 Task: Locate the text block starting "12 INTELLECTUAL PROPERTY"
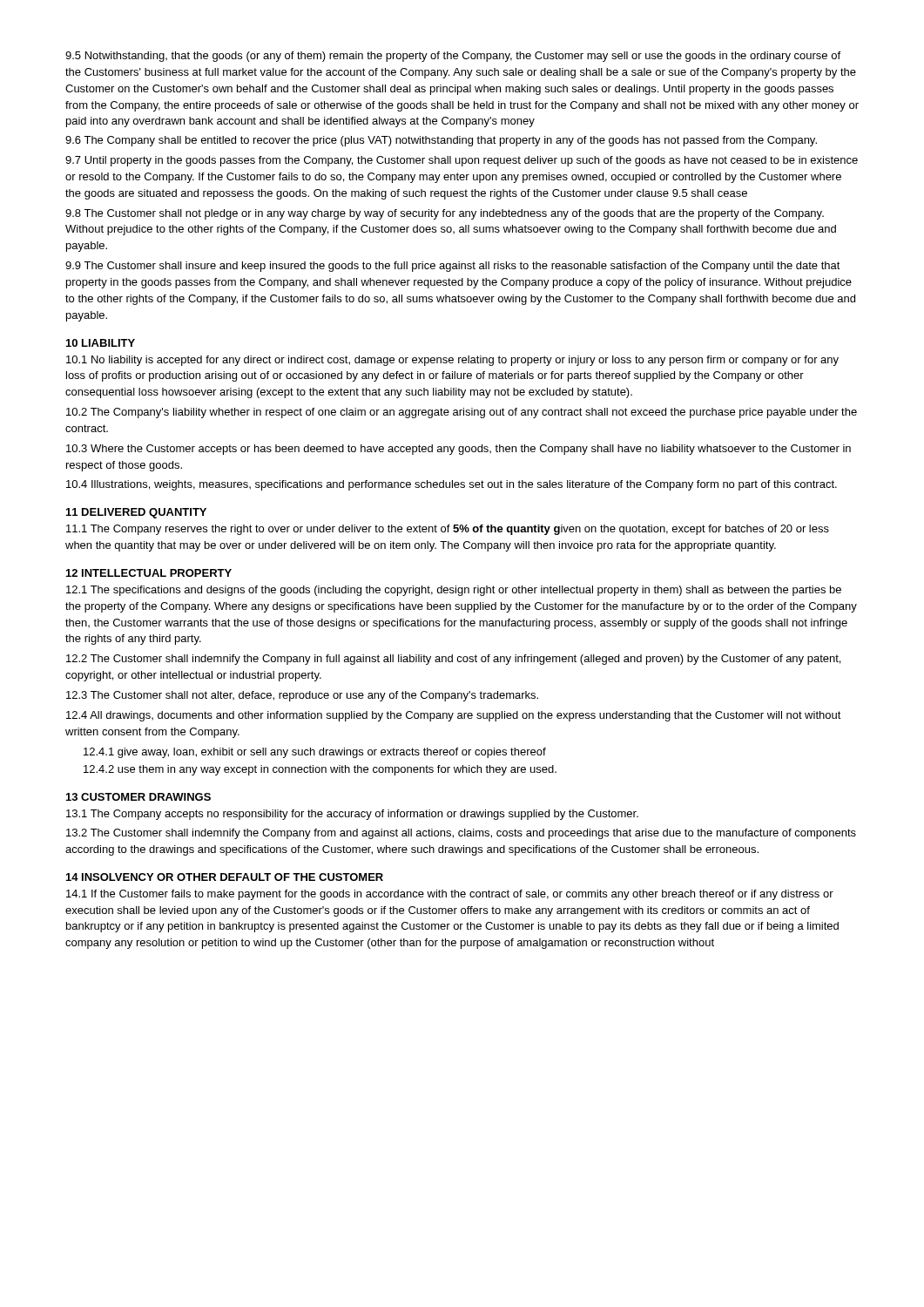coord(149,573)
